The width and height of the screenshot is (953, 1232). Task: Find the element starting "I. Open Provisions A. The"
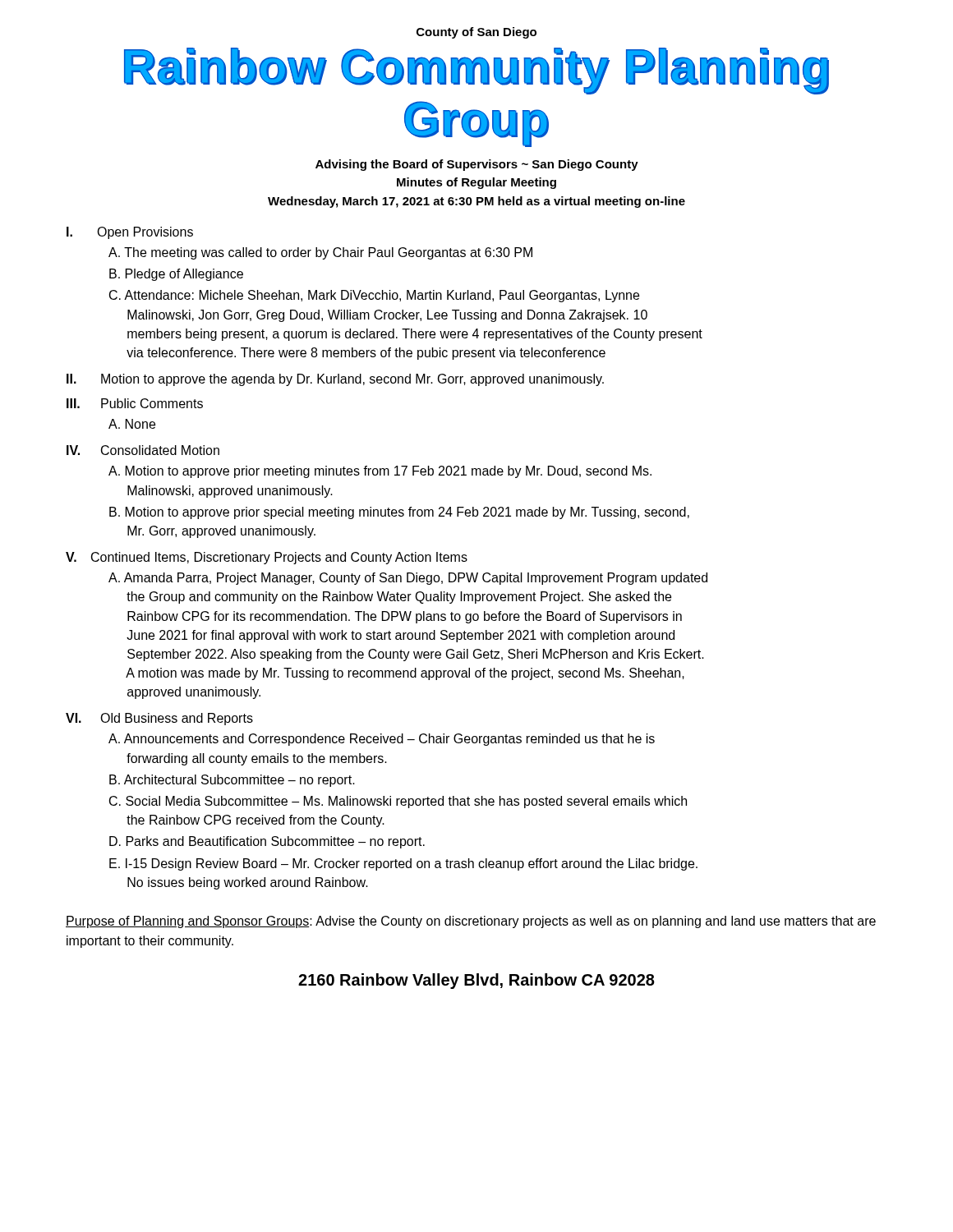tap(476, 294)
